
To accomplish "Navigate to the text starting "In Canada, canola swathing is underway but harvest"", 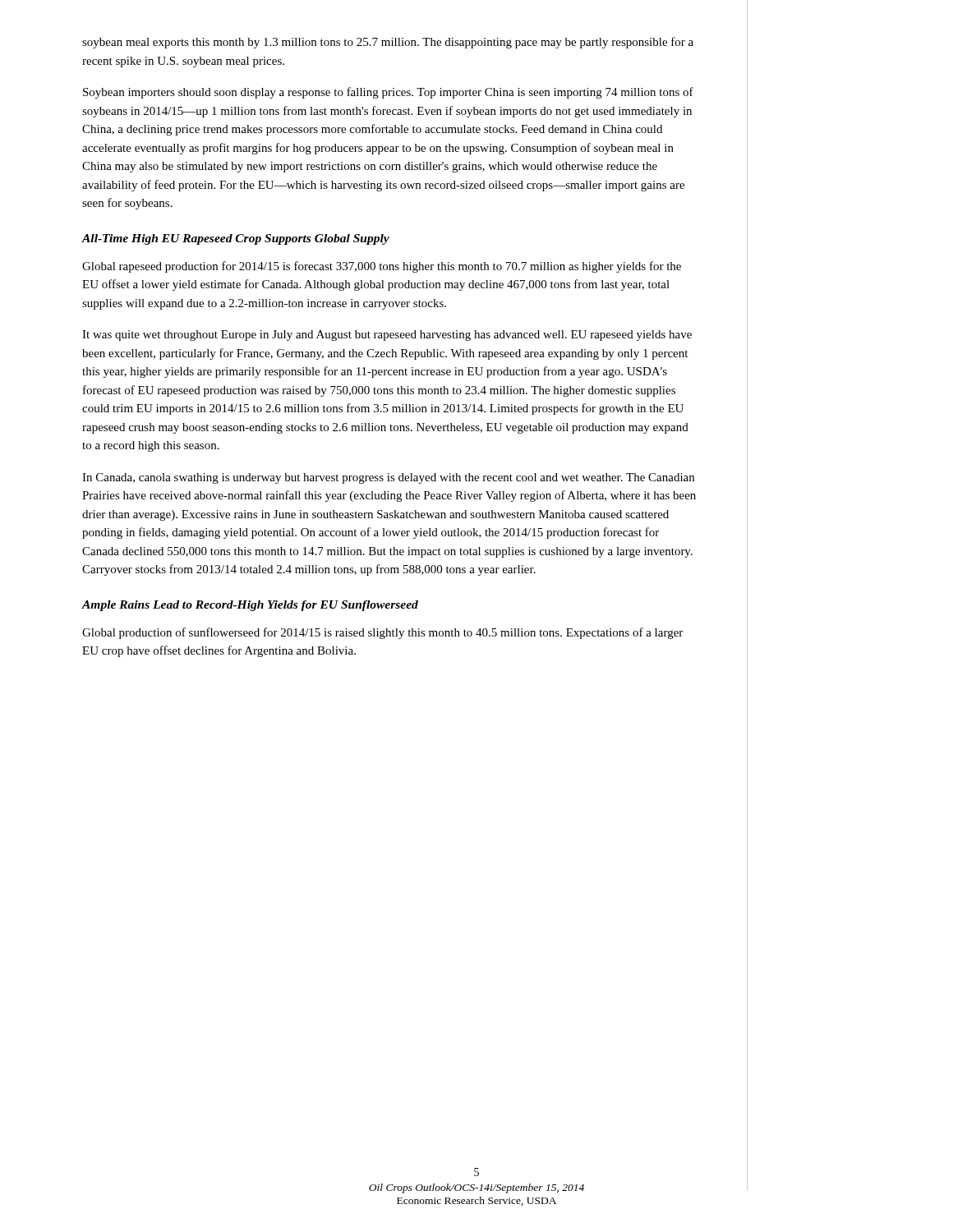I will coord(389,523).
